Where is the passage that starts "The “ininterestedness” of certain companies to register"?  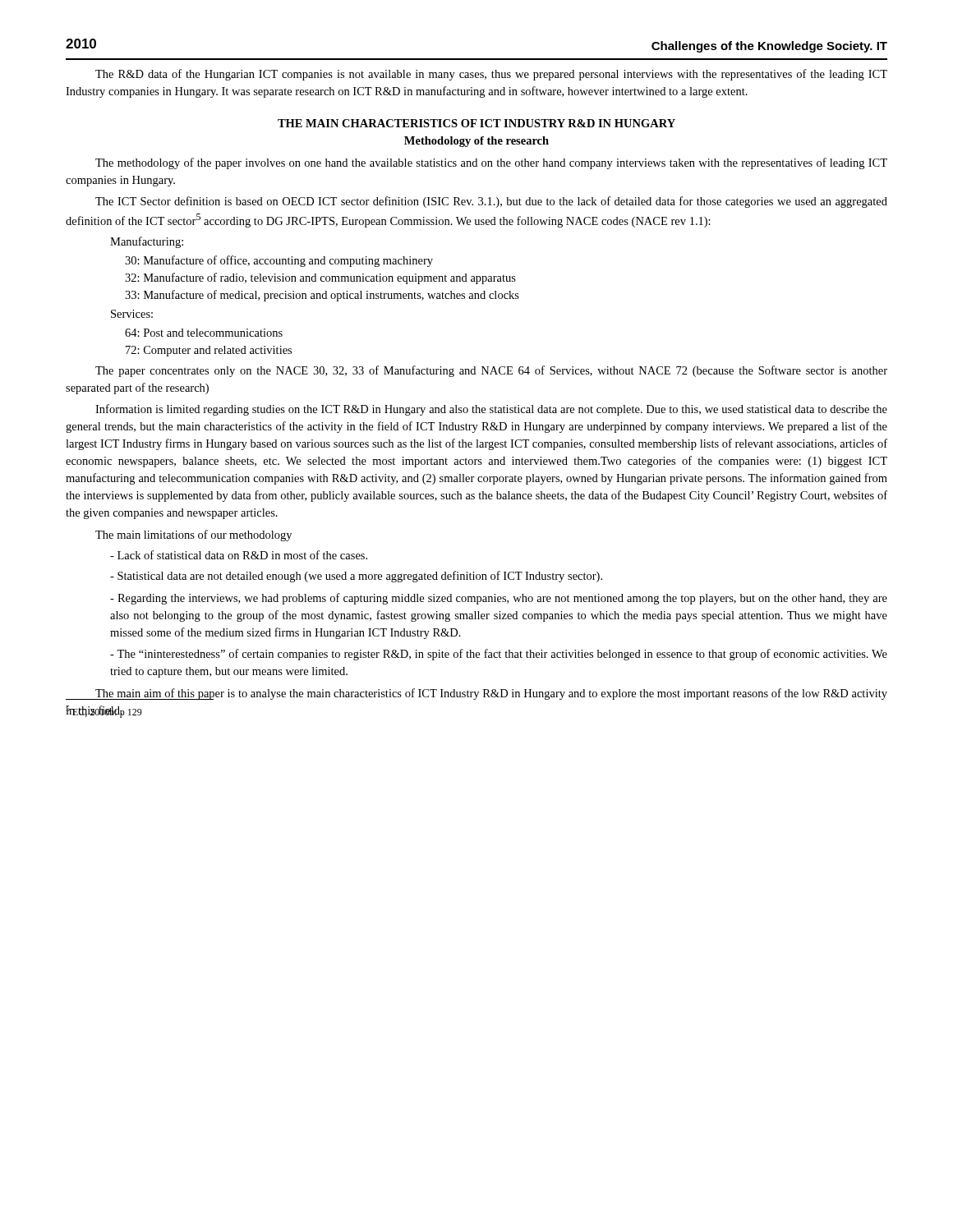(x=499, y=663)
